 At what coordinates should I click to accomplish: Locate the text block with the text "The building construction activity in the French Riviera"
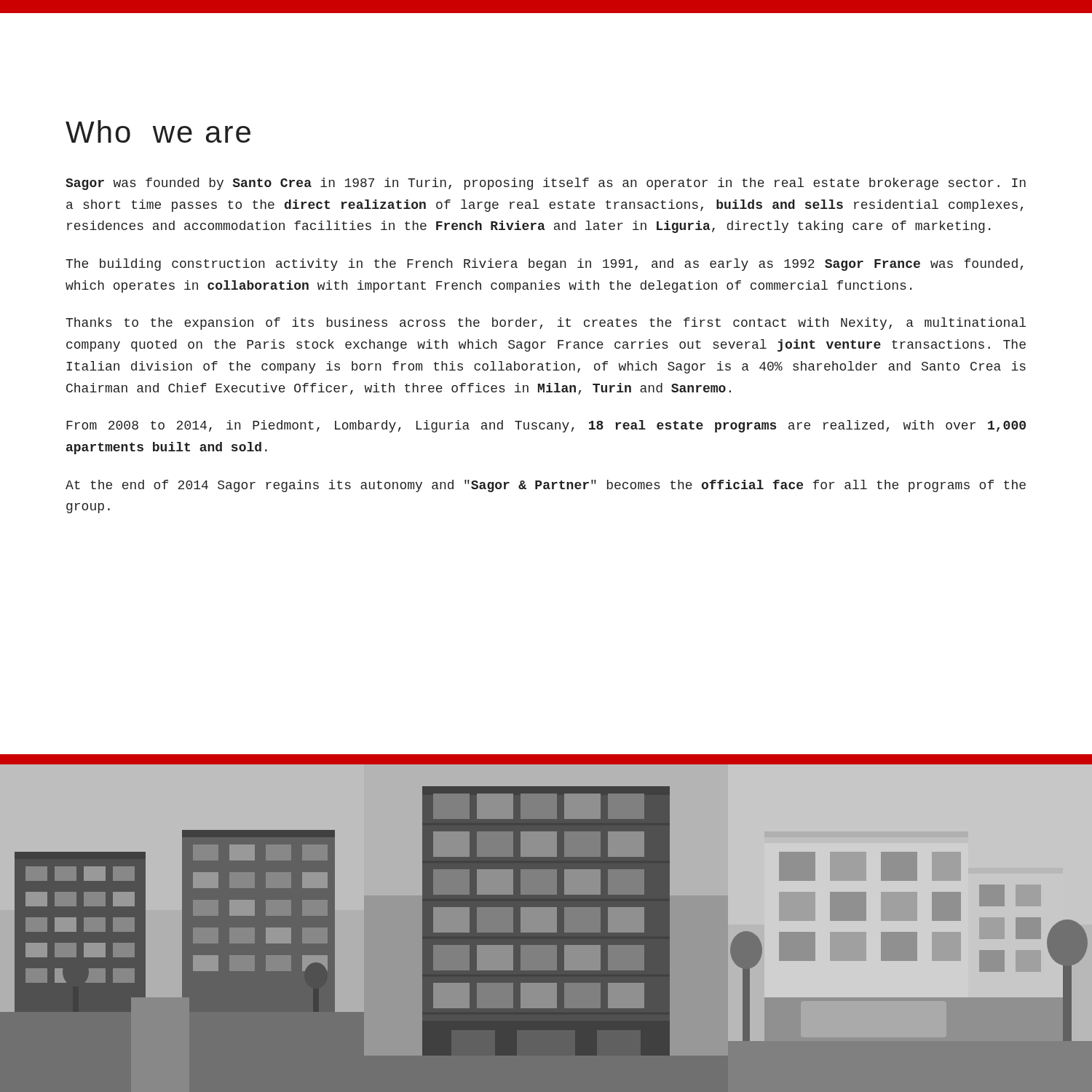[546, 275]
